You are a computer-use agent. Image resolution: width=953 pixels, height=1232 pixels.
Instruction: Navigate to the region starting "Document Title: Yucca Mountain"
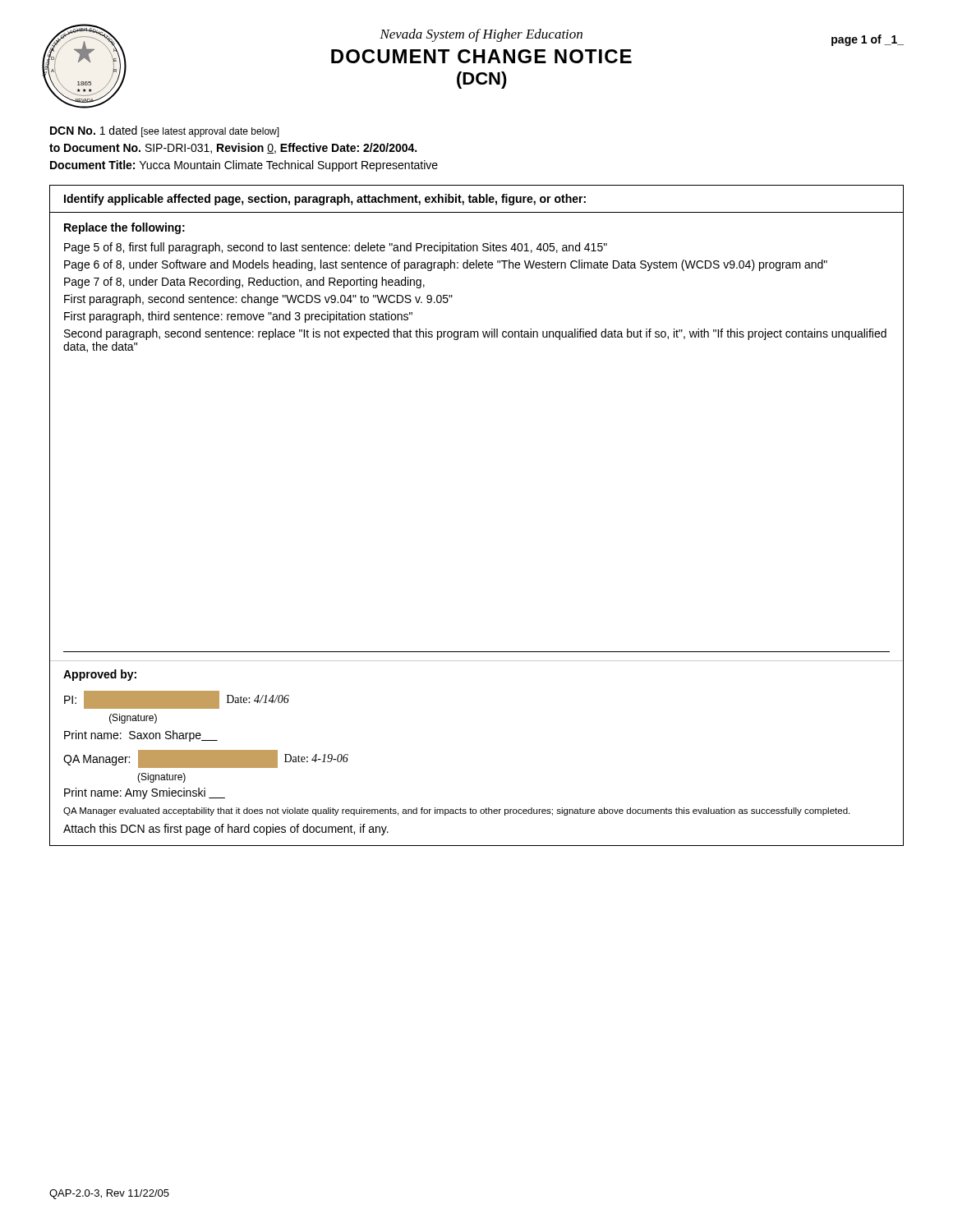coord(244,165)
